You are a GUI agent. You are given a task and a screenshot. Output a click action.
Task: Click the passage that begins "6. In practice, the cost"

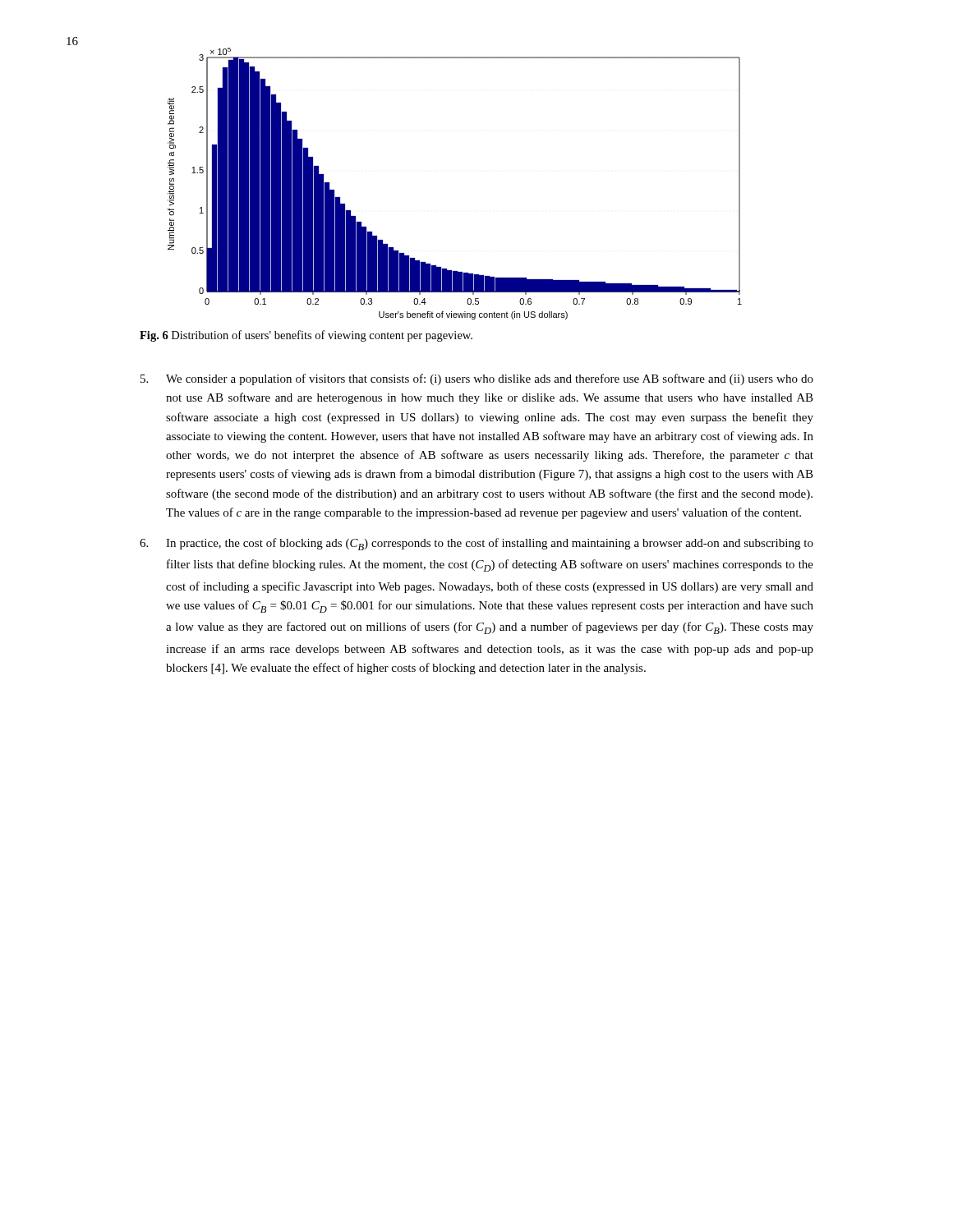point(476,606)
